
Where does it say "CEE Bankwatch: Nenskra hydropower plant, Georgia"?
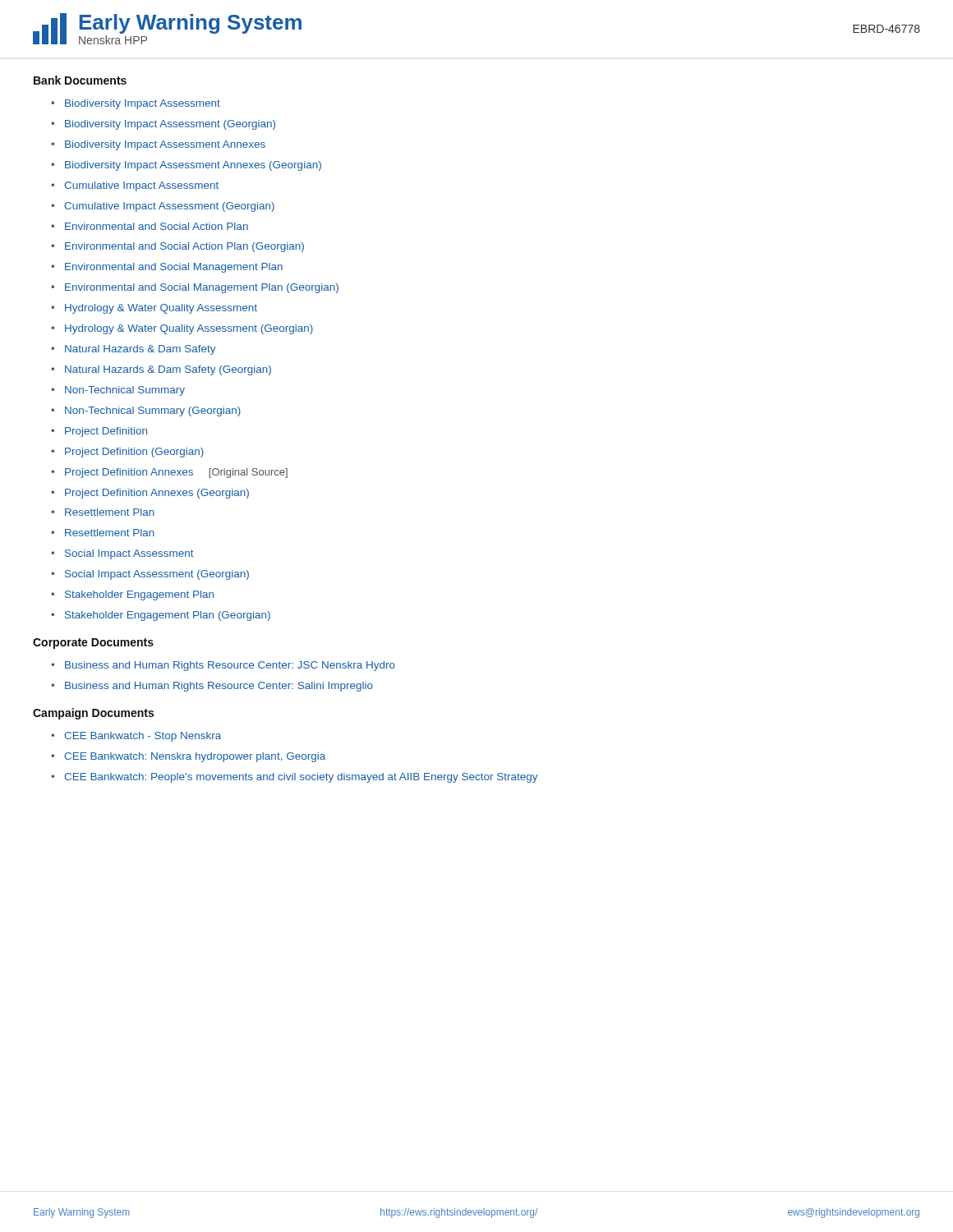tap(188, 757)
